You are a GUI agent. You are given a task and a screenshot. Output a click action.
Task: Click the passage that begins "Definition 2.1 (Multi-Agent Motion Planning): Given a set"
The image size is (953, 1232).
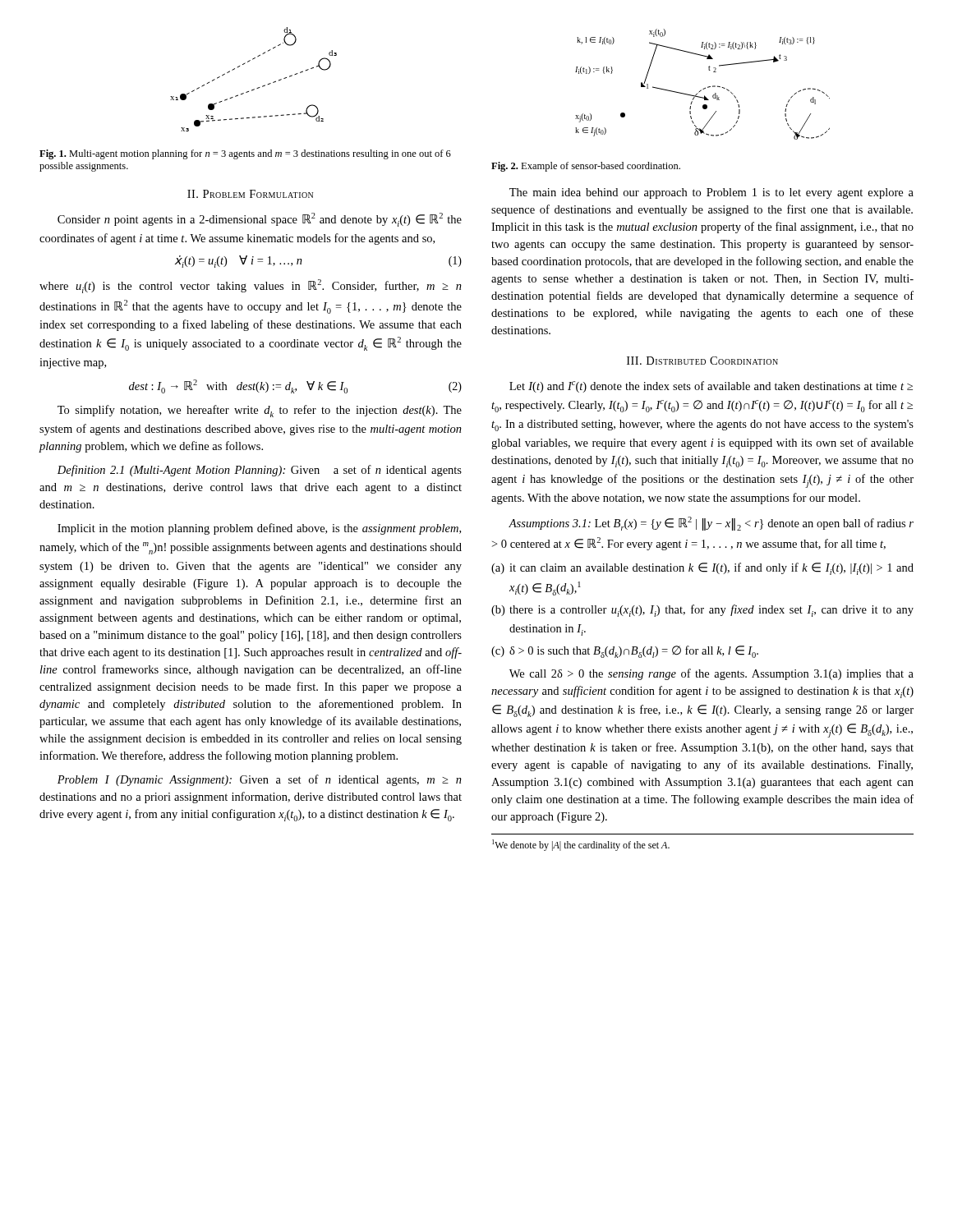pyautogui.click(x=251, y=487)
